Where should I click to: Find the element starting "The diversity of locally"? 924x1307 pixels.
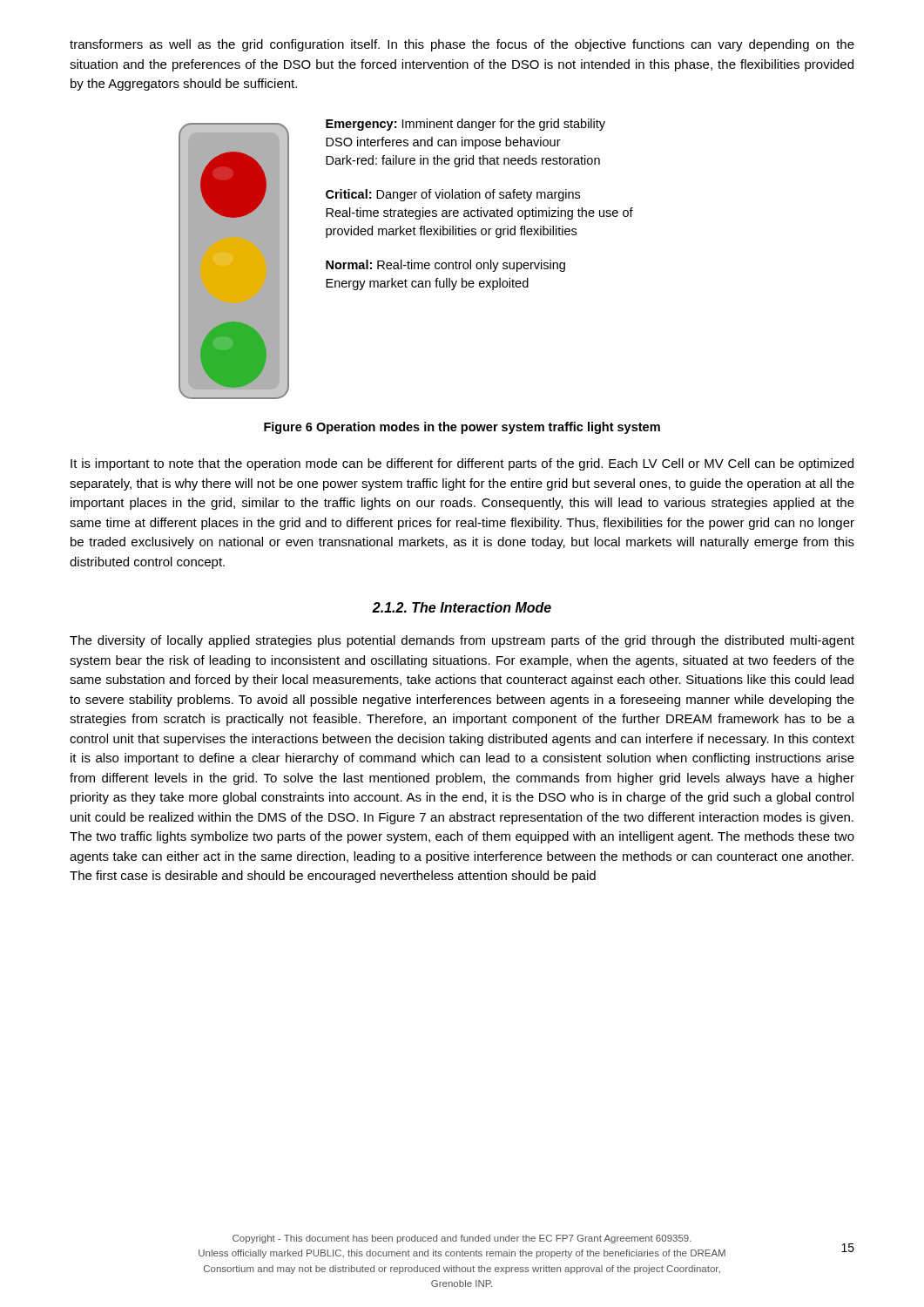coord(462,758)
